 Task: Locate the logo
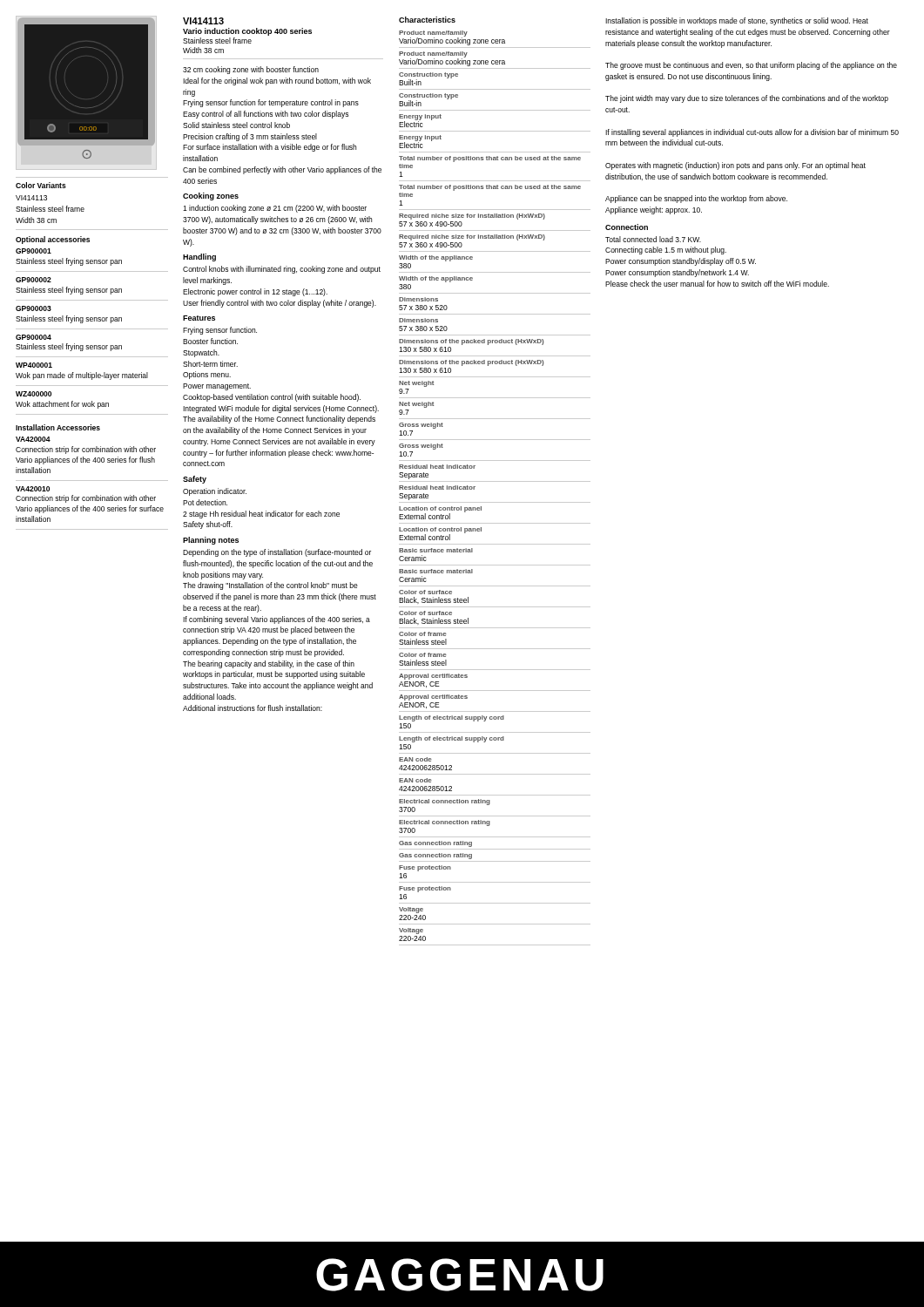tap(462, 1274)
